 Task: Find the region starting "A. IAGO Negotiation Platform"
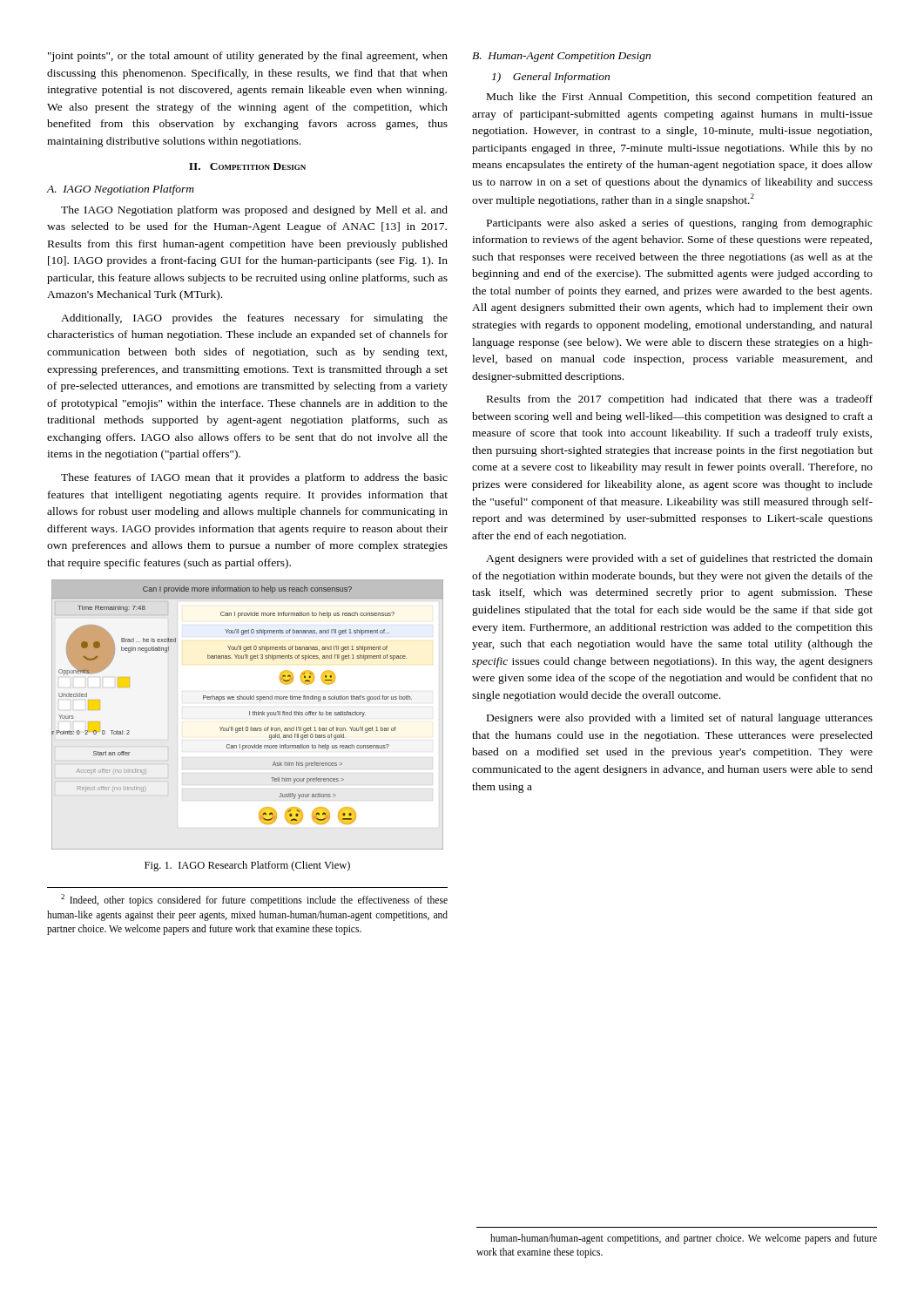click(x=121, y=189)
